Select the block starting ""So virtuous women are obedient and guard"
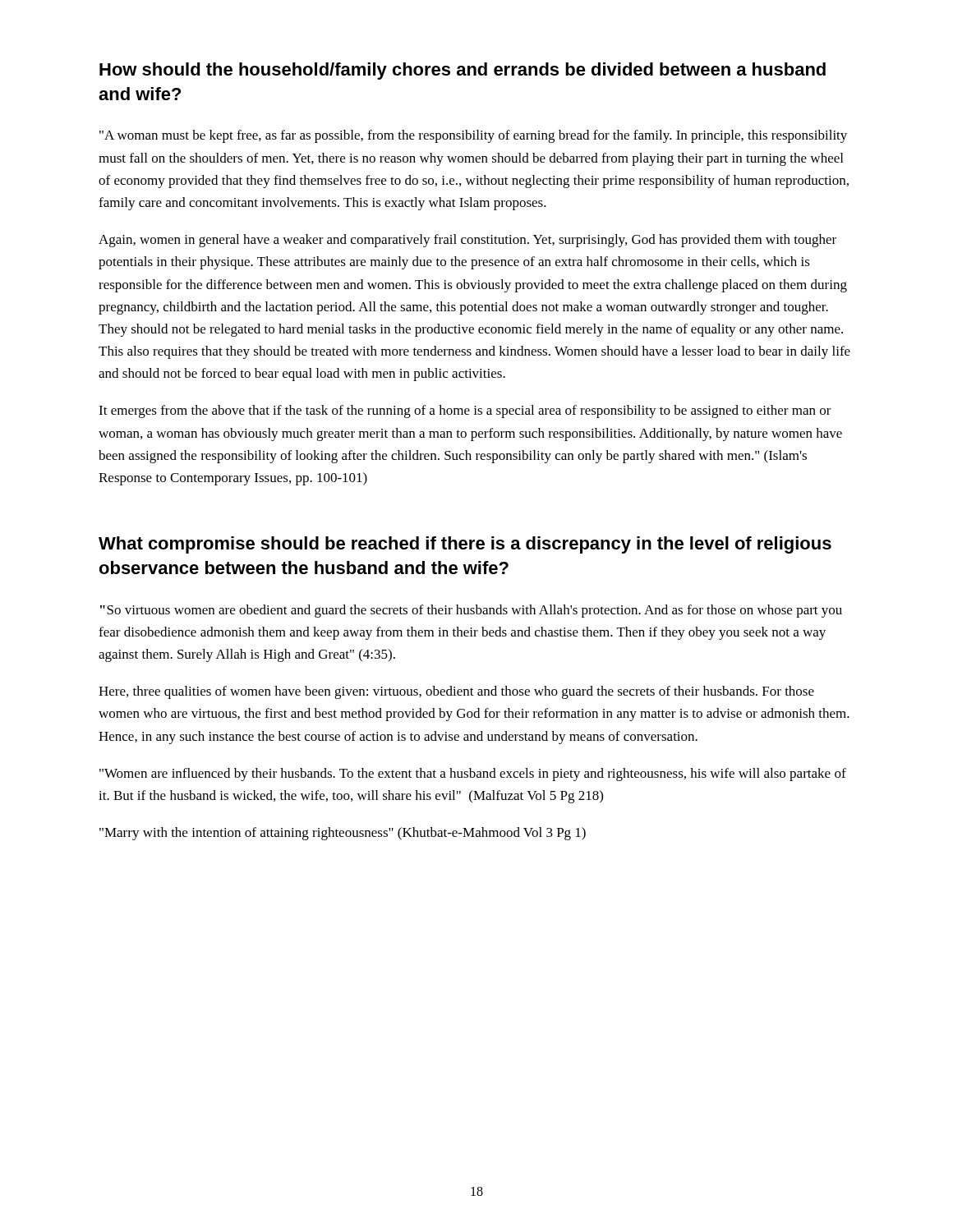The image size is (953, 1232). [470, 632]
